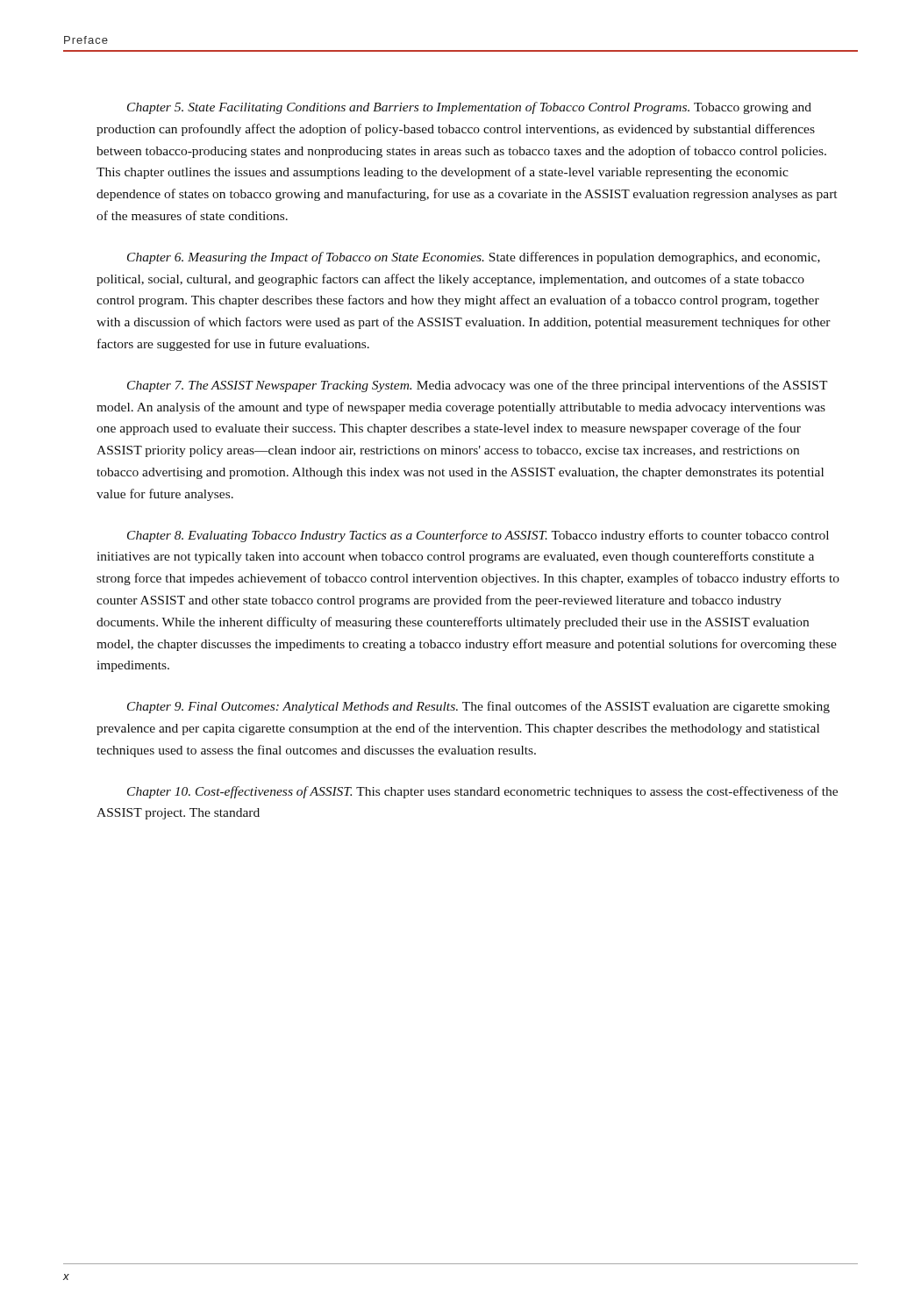Click the passage that begins "Chapter 7. The ASSIST Newspaper"
Viewport: 921px width, 1316px height.
point(469,440)
